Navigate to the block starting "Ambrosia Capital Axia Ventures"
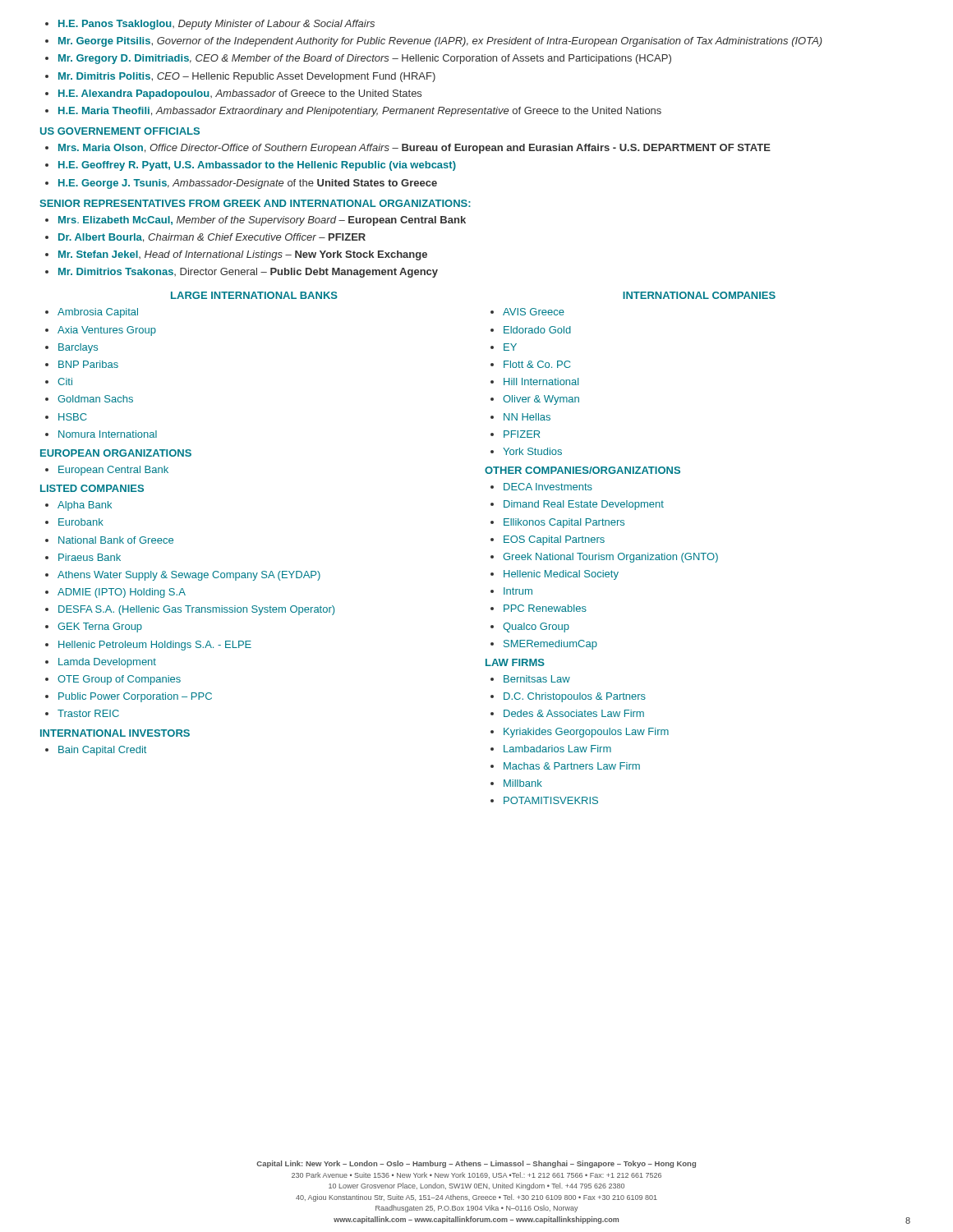The image size is (953, 1232). click(x=92, y=313)
